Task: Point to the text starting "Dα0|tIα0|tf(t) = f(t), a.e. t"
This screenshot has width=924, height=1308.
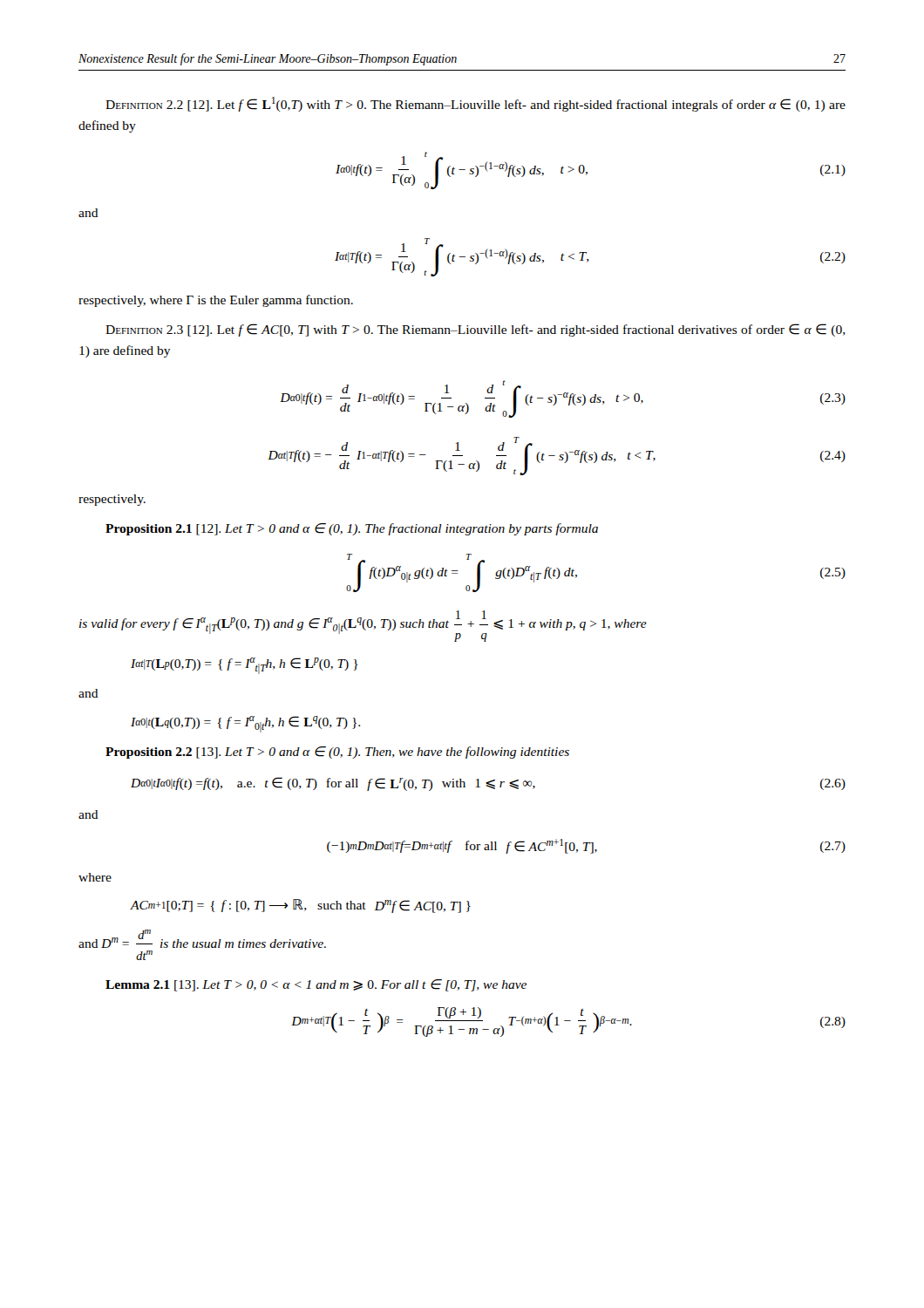Action: pyautogui.click(x=462, y=783)
